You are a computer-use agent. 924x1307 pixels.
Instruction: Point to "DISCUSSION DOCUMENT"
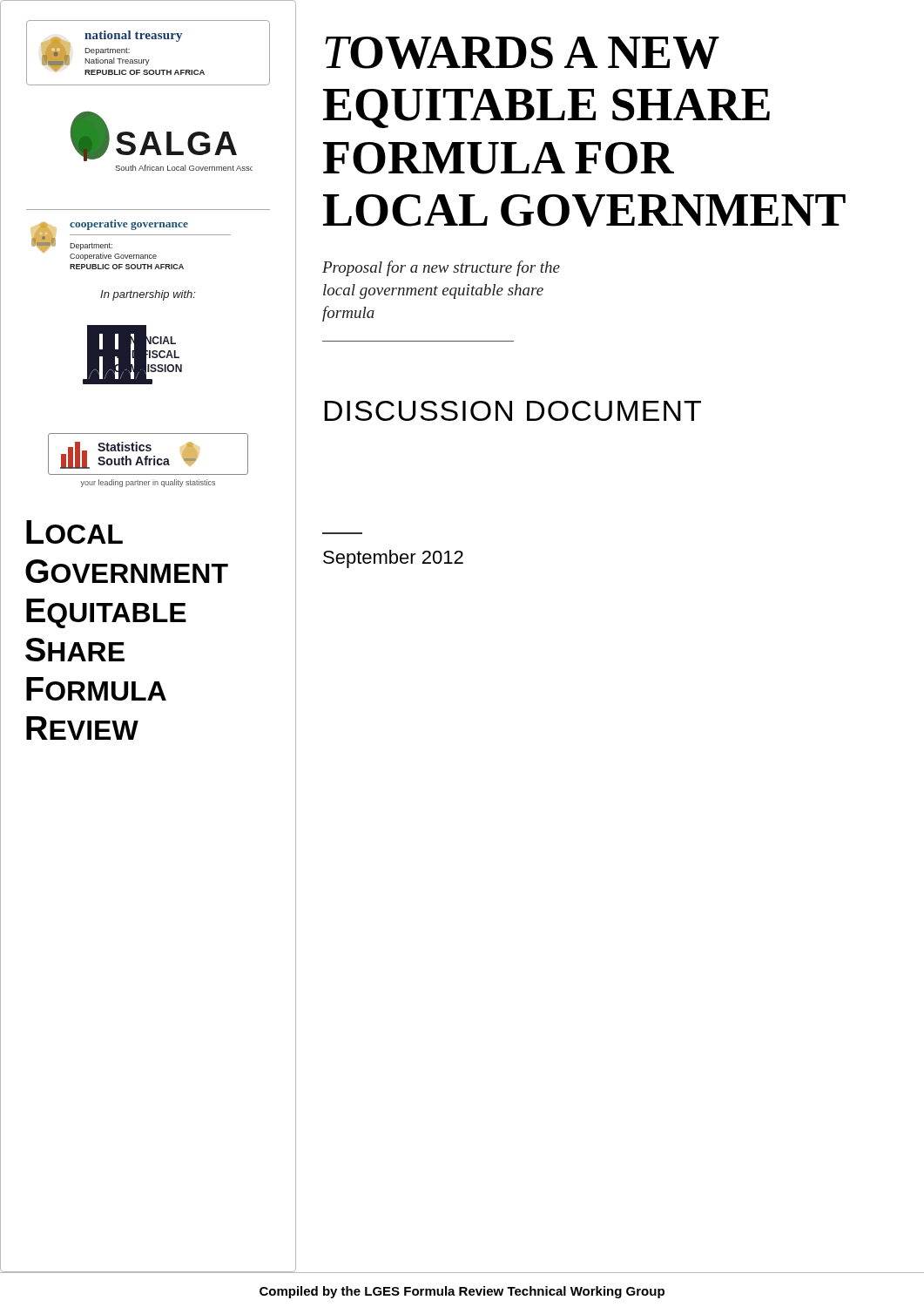512,410
